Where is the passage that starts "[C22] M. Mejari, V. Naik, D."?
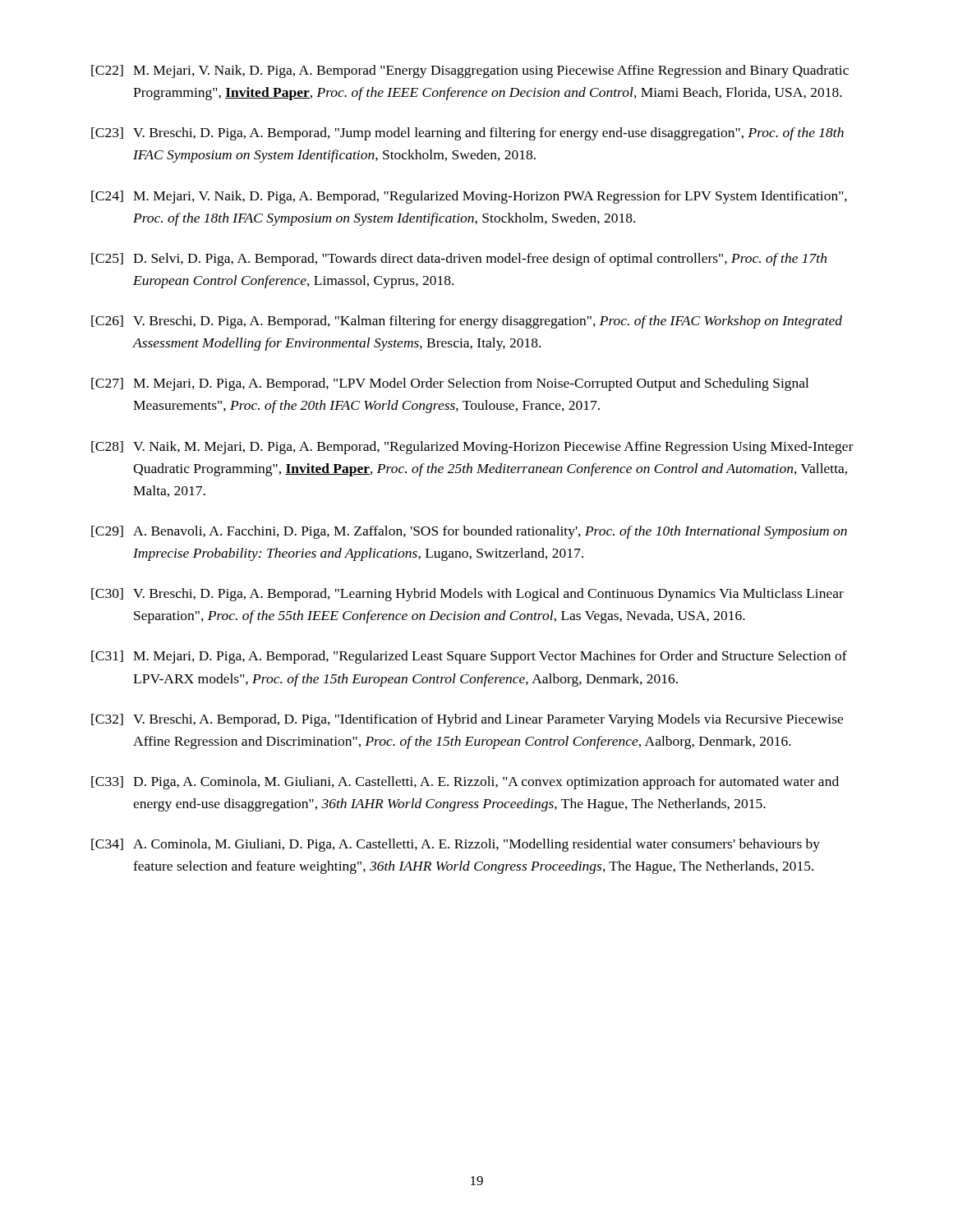This screenshot has height=1232, width=953. click(x=476, y=81)
